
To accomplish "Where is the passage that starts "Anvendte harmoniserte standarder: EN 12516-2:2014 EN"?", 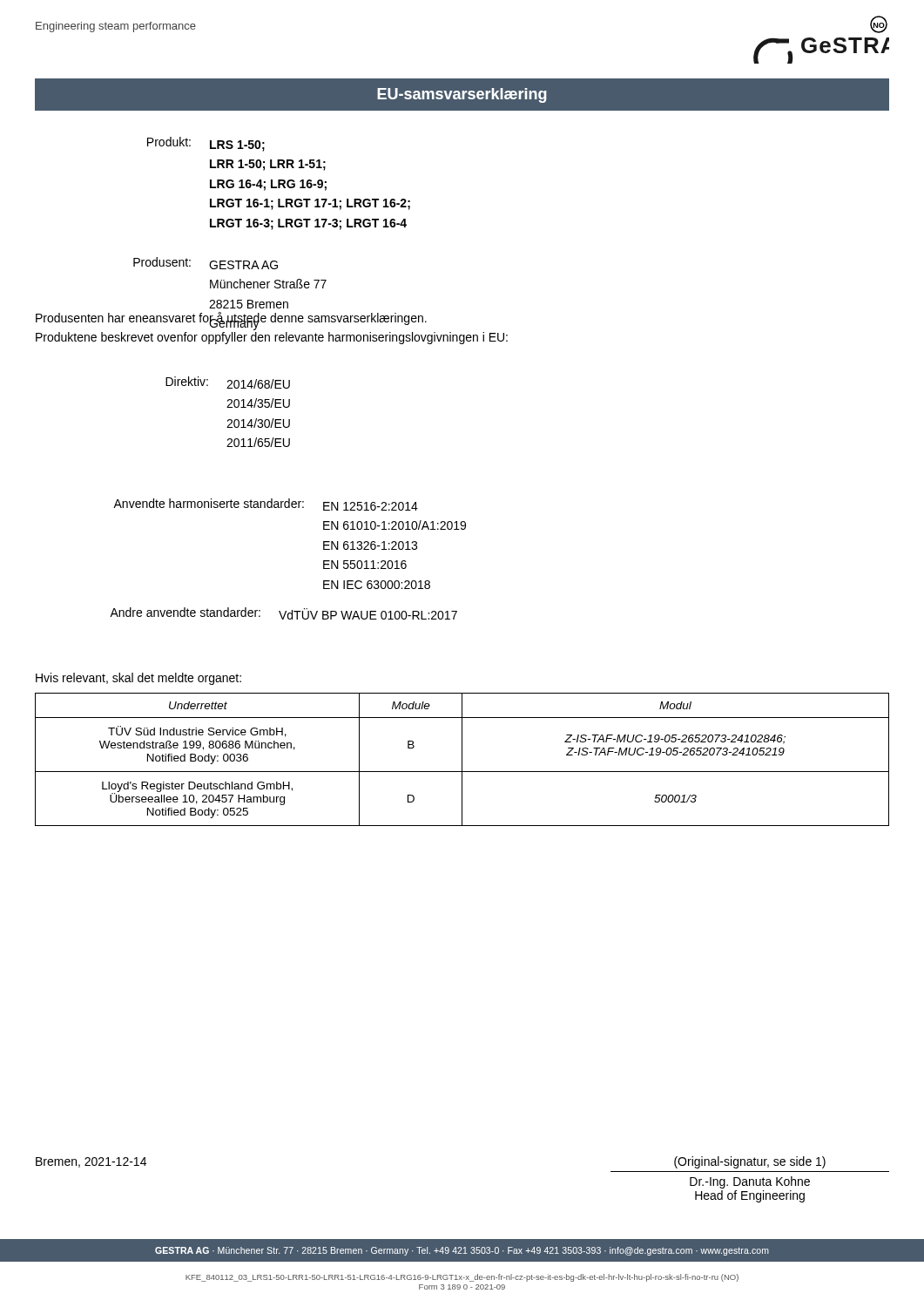I will pyautogui.click(x=266, y=505).
